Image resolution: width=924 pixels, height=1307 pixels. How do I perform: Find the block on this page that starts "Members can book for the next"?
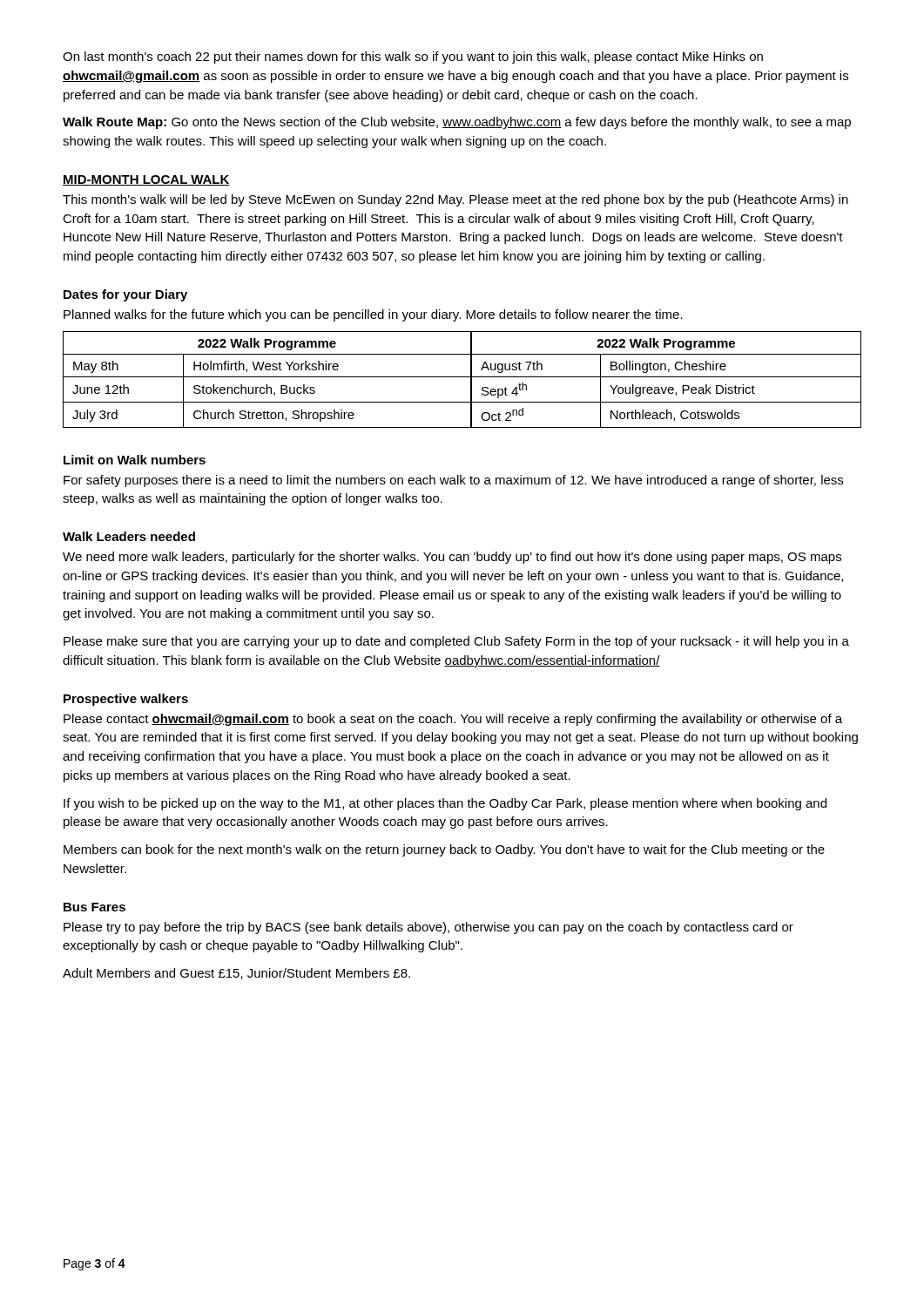(444, 859)
